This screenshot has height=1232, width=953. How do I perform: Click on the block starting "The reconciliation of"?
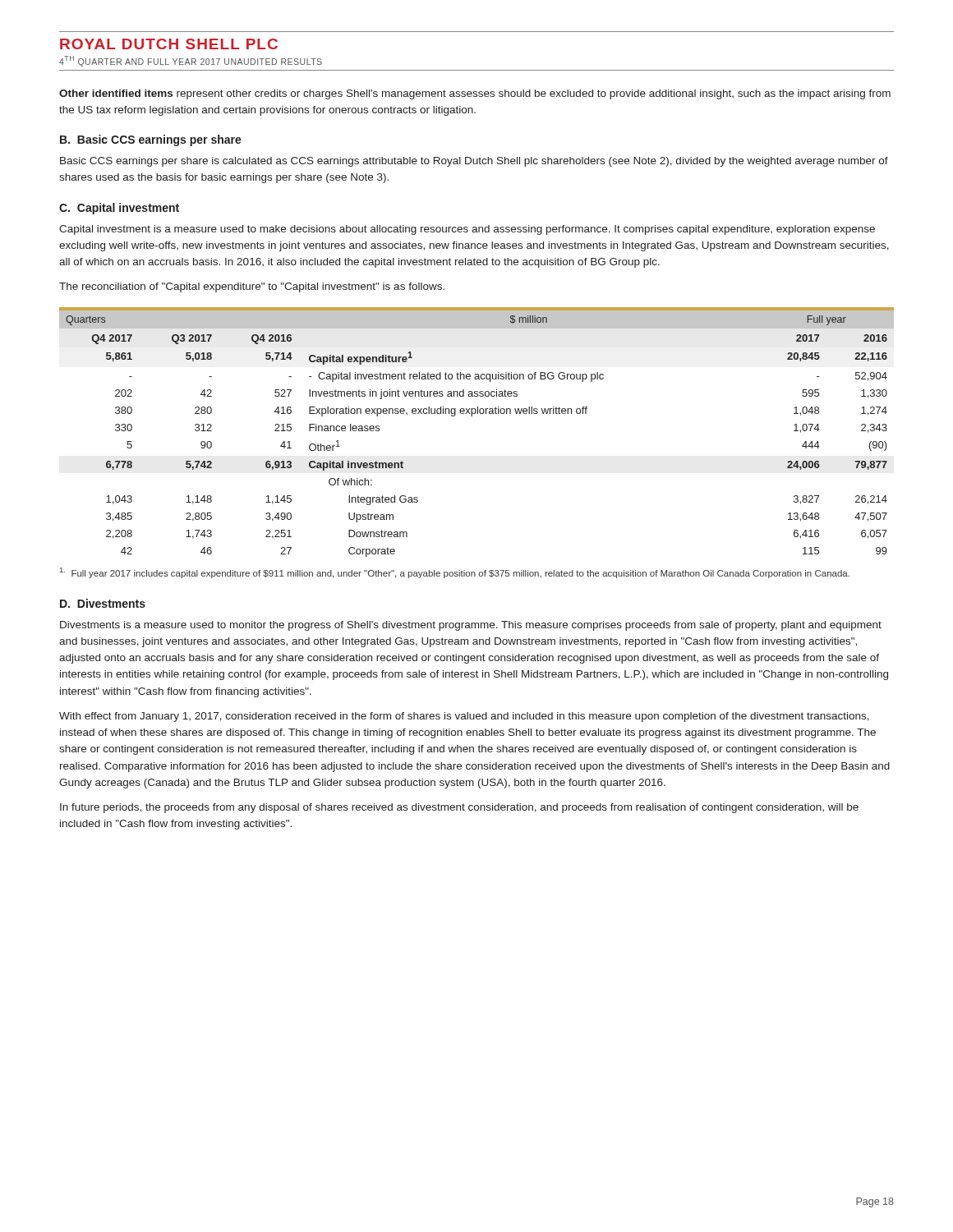coord(252,286)
